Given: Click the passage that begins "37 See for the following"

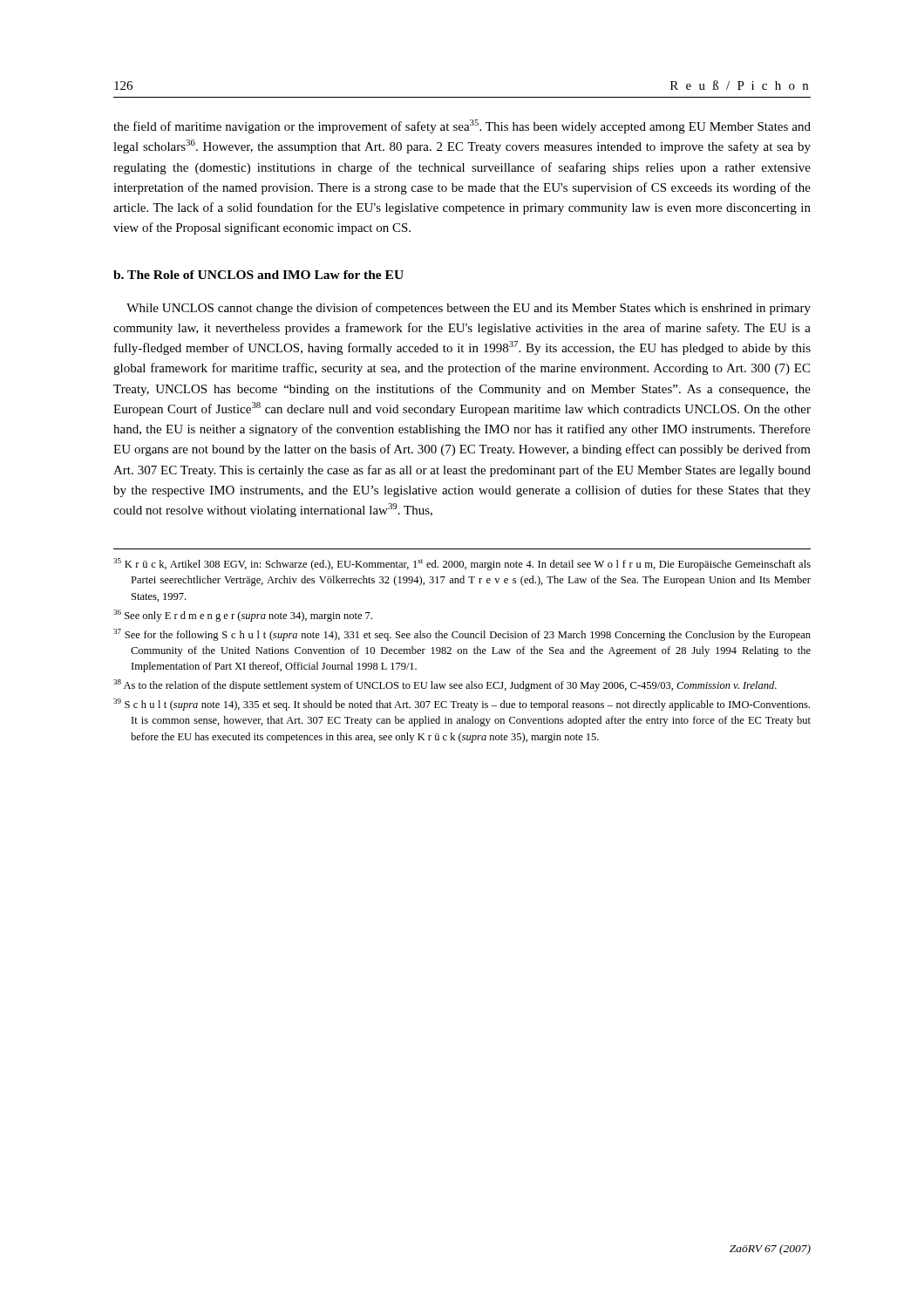Looking at the screenshot, I should click(x=462, y=650).
